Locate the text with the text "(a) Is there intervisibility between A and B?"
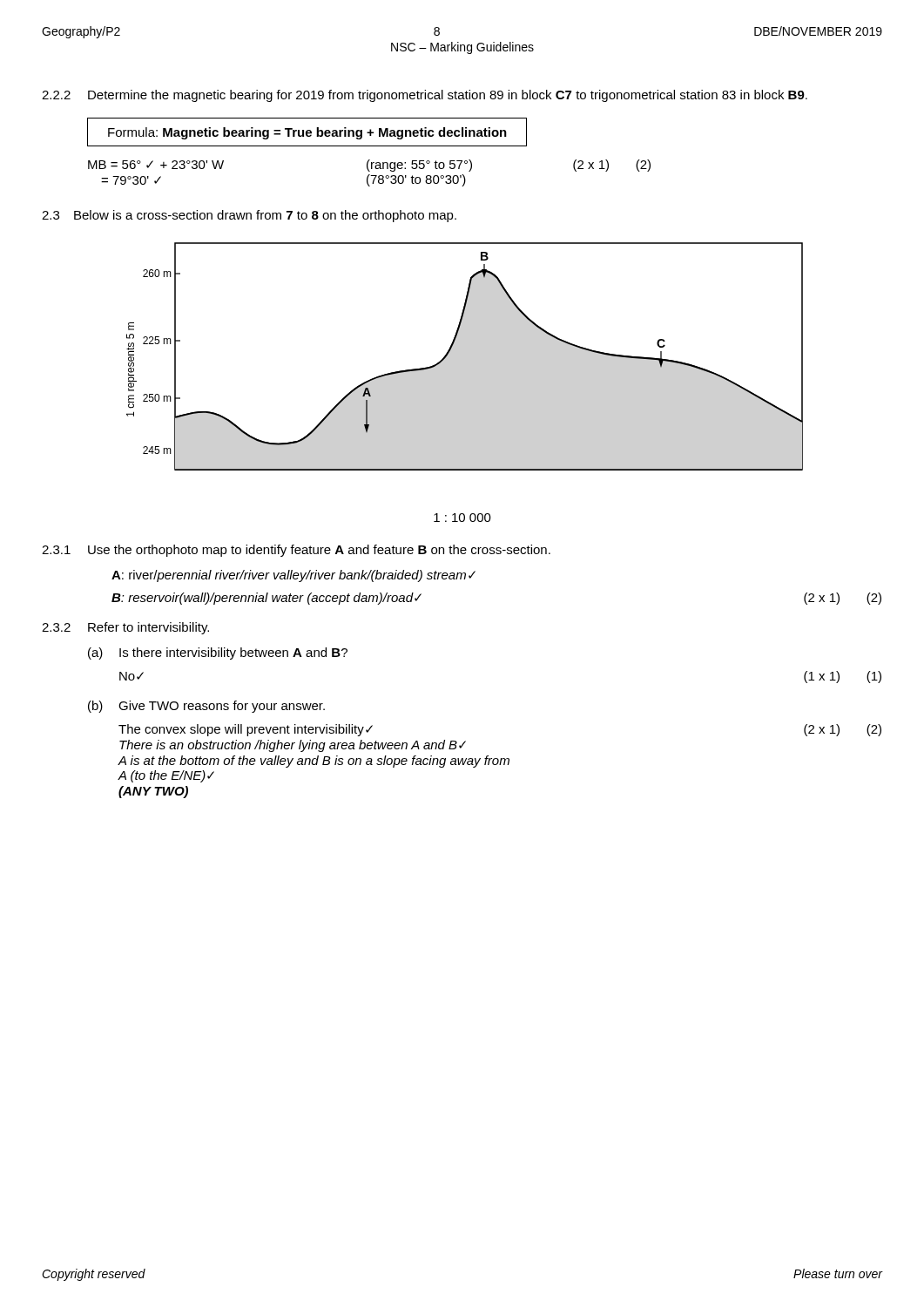 [218, 654]
